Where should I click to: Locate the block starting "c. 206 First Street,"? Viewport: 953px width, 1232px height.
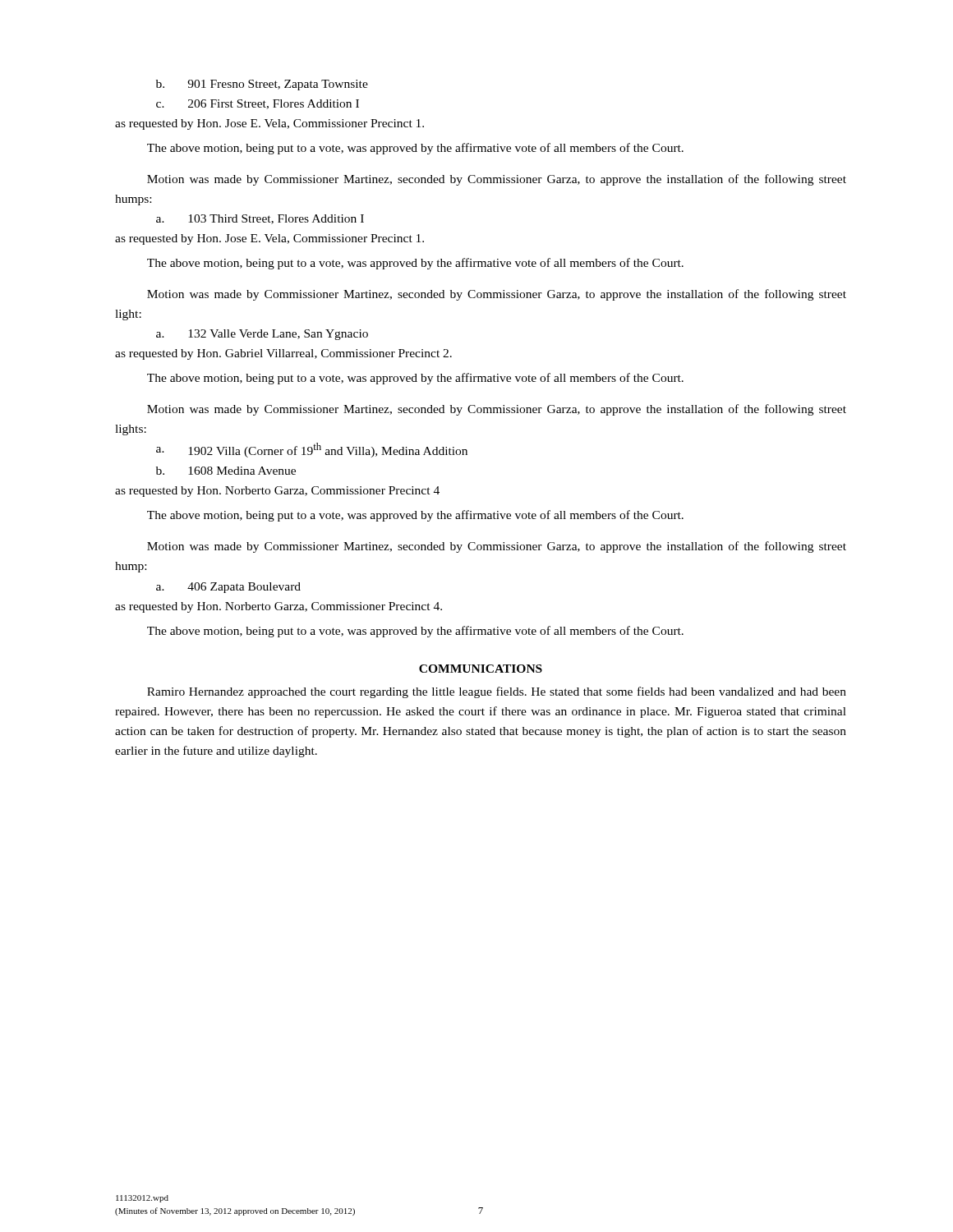[258, 103]
